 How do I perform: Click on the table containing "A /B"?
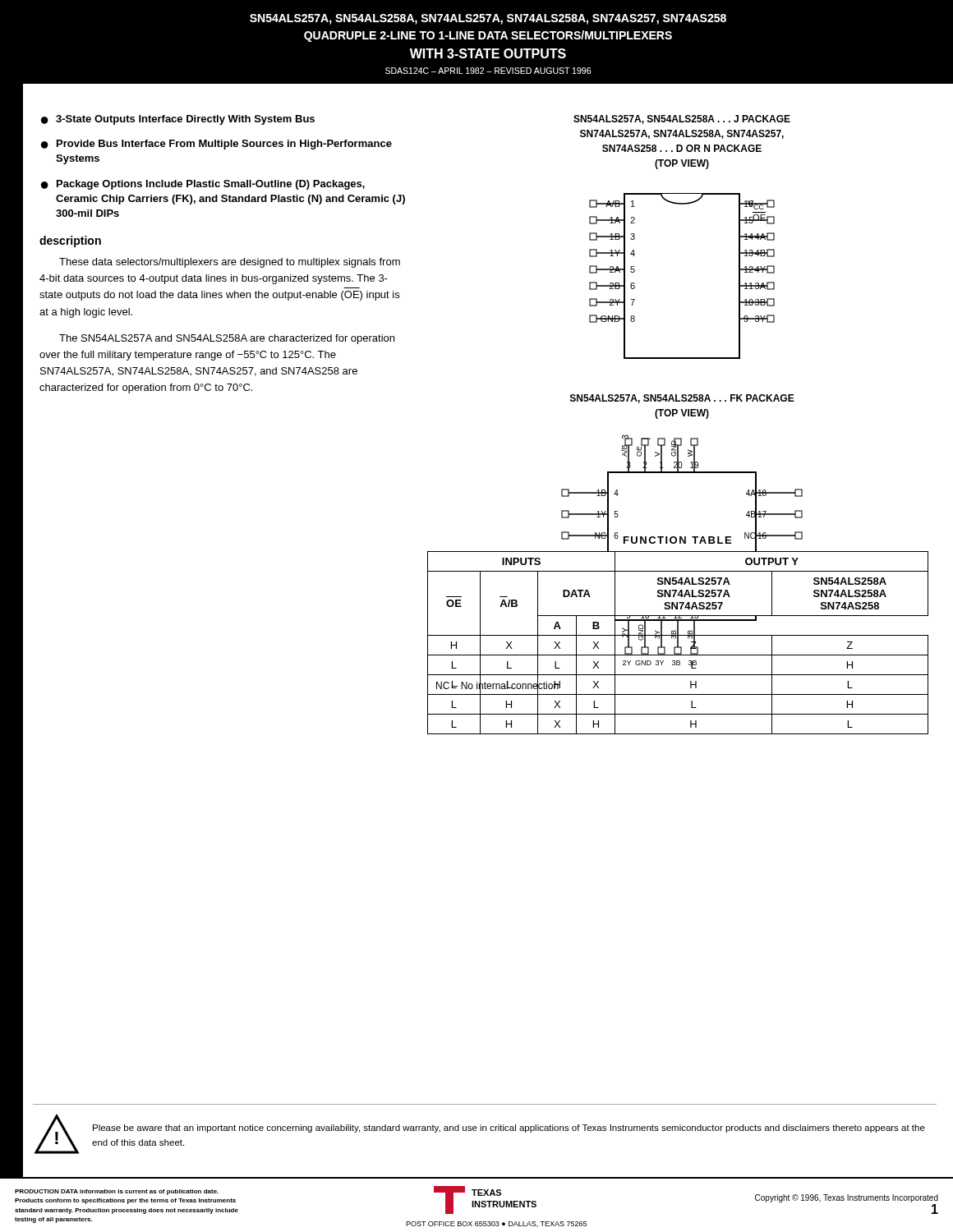click(678, 634)
